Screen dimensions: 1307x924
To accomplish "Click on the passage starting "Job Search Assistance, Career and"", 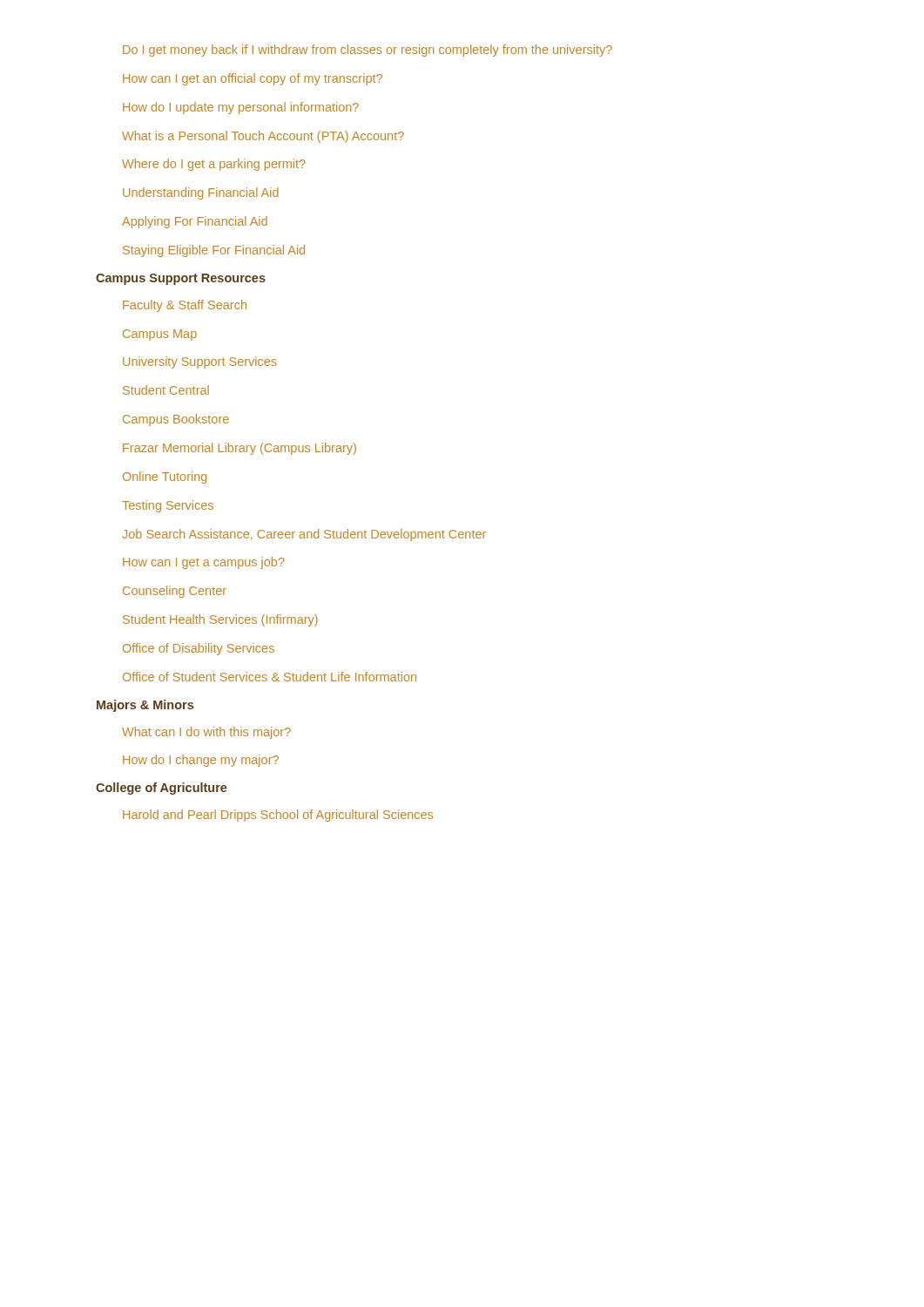I will click(x=466, y=534).
